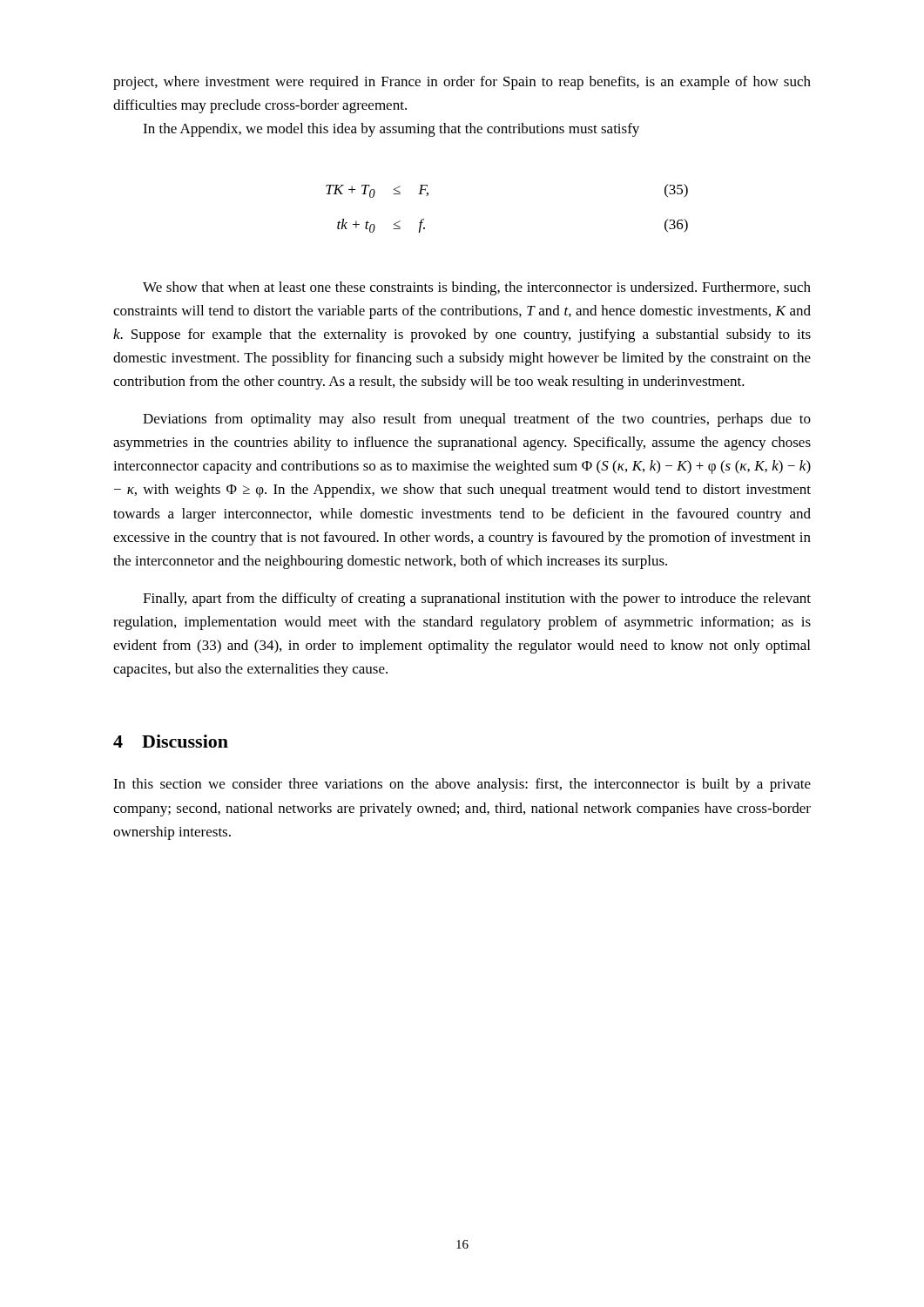Viewport: 924px width, 1307px height.
Task: Click on the text starting "Finally, apart from the difficulty"
Action: coord(462,633)
